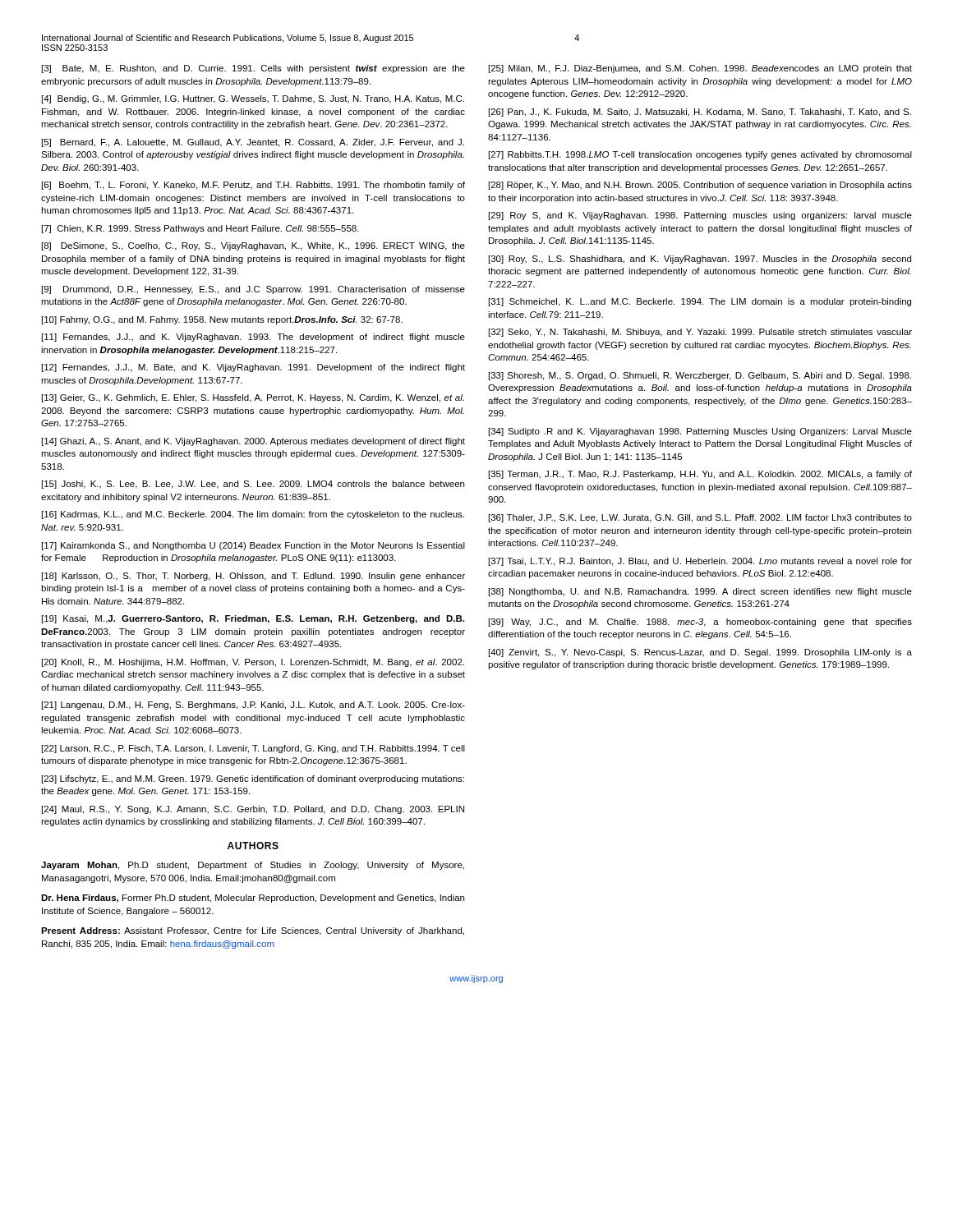This screenshot has width=953, height=1232.
Task: Select the element starting "[29] Roy S, and K. VijayRaghavan."
Action: (700, 228)
